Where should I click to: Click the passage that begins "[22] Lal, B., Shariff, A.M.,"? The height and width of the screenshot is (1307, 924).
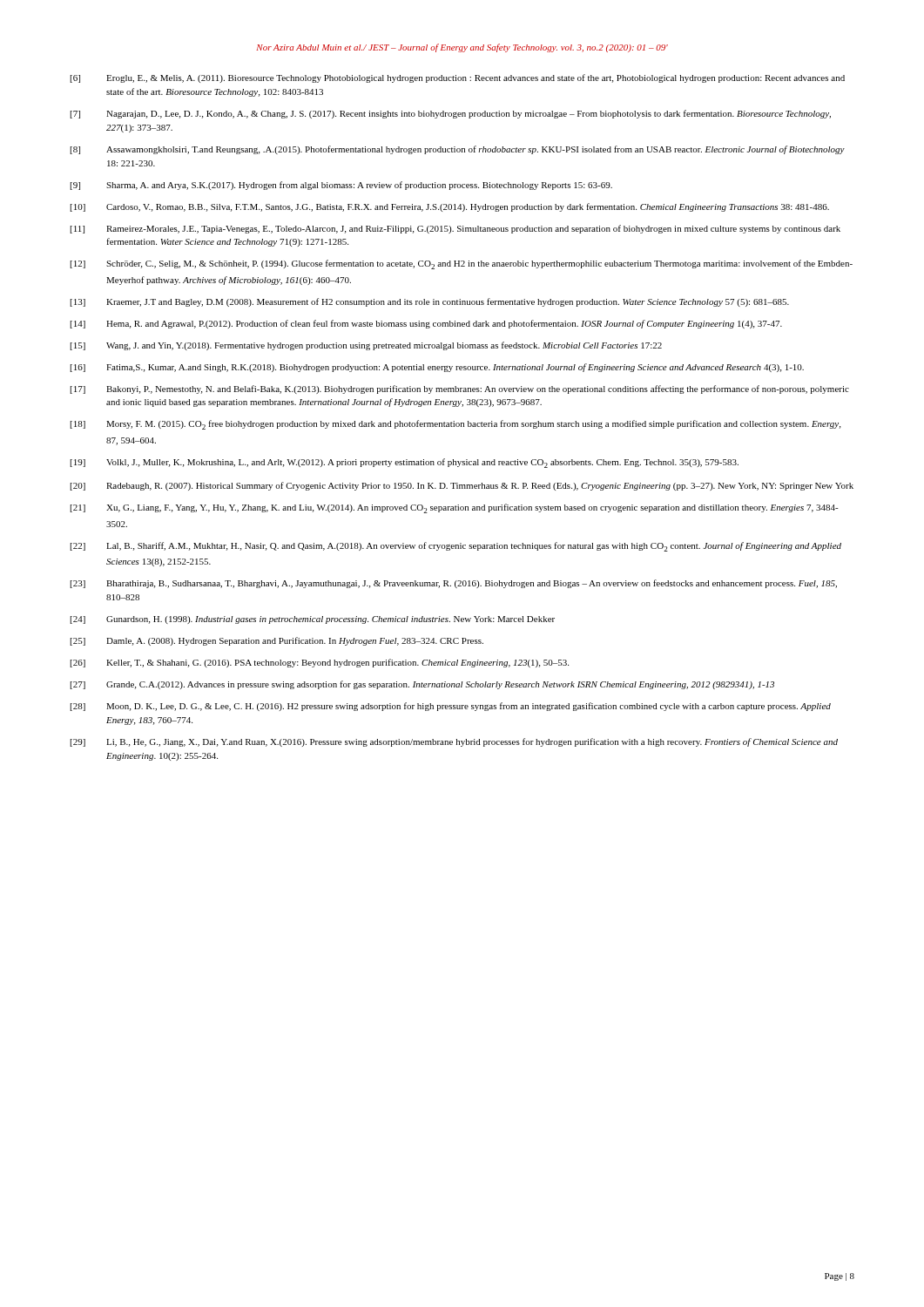click(x=462, y=554)
